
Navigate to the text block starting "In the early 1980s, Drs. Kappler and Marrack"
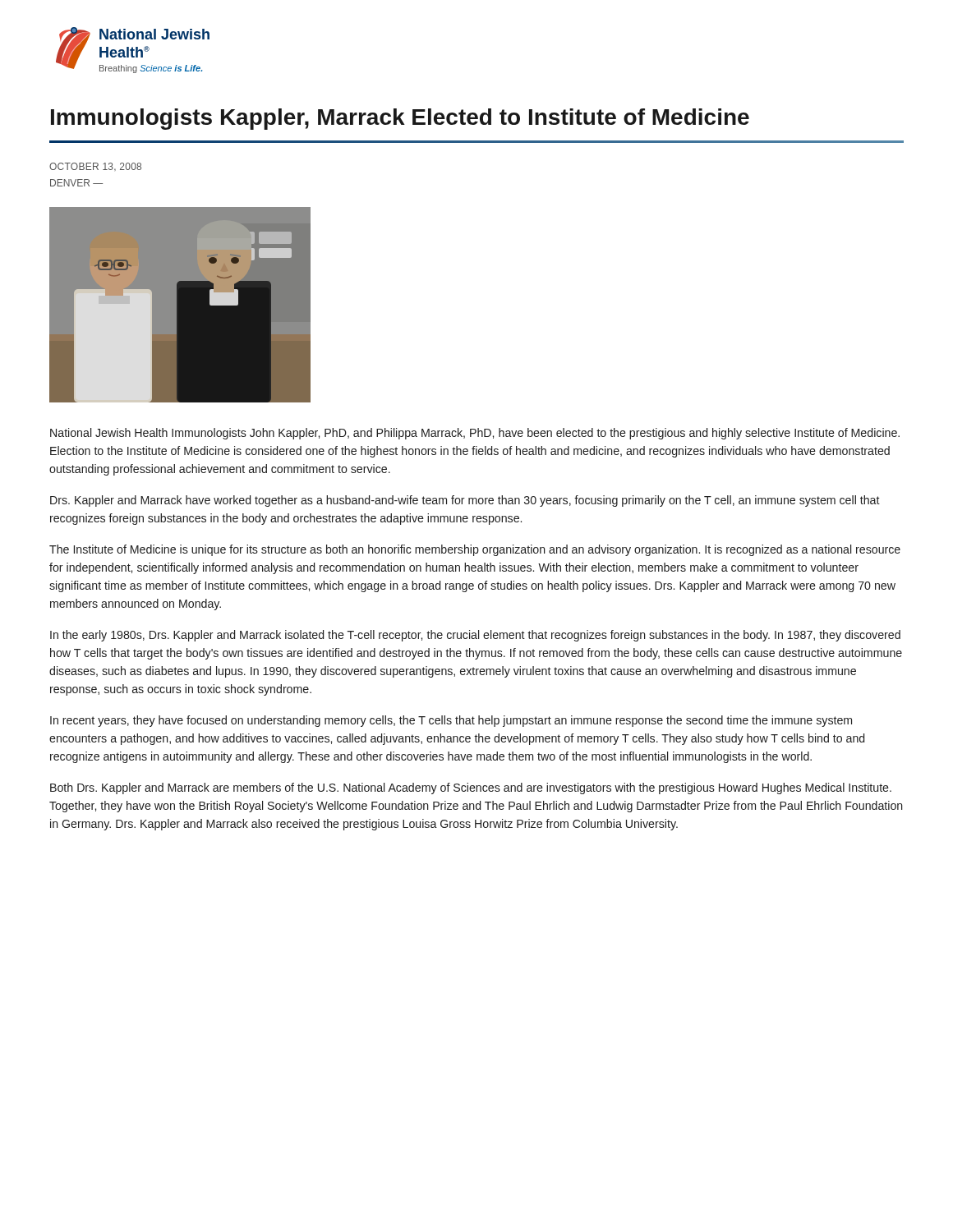tap(476, 662)
